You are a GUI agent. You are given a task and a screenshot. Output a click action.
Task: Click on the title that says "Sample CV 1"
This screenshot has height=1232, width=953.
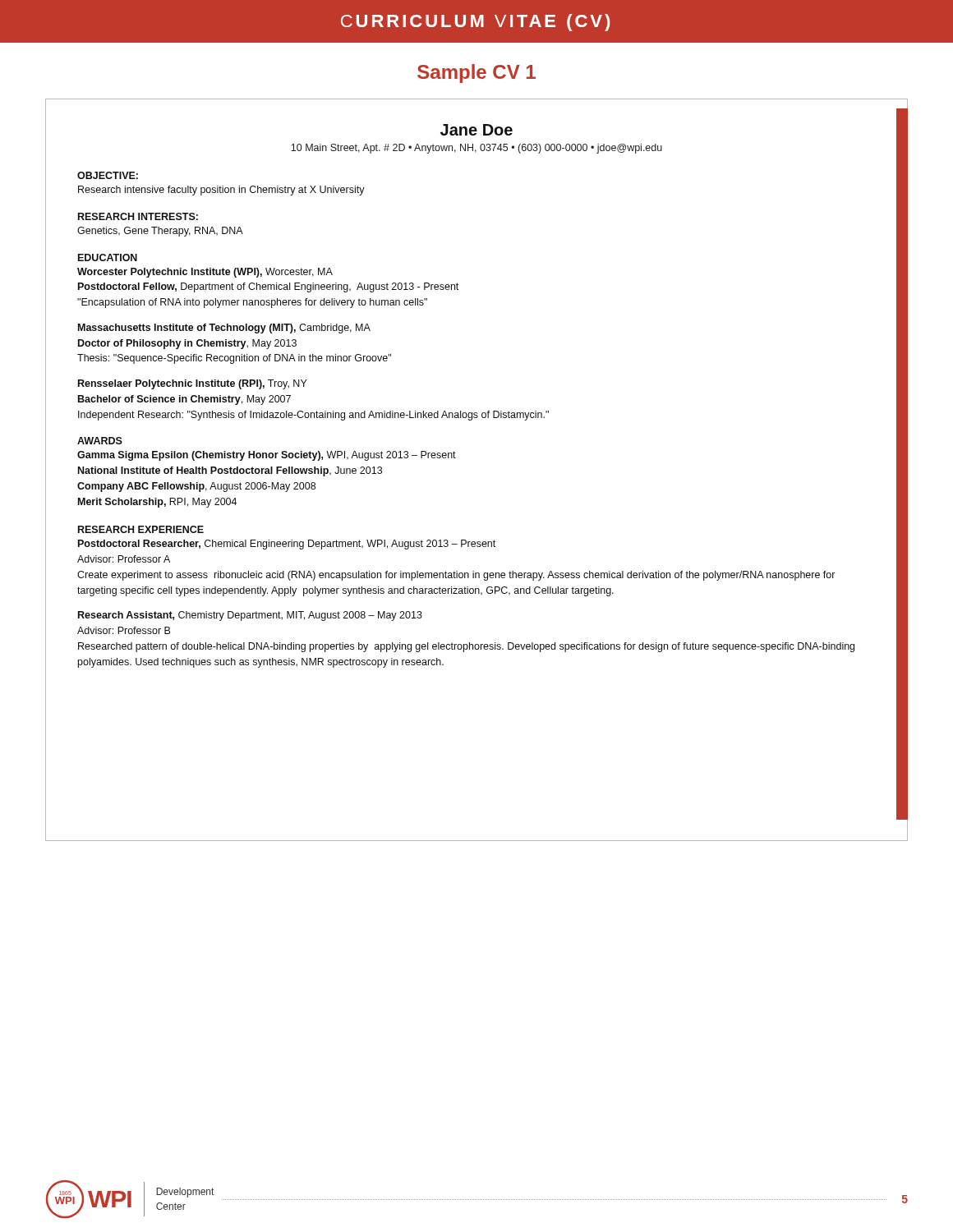(x=476, y=72)
